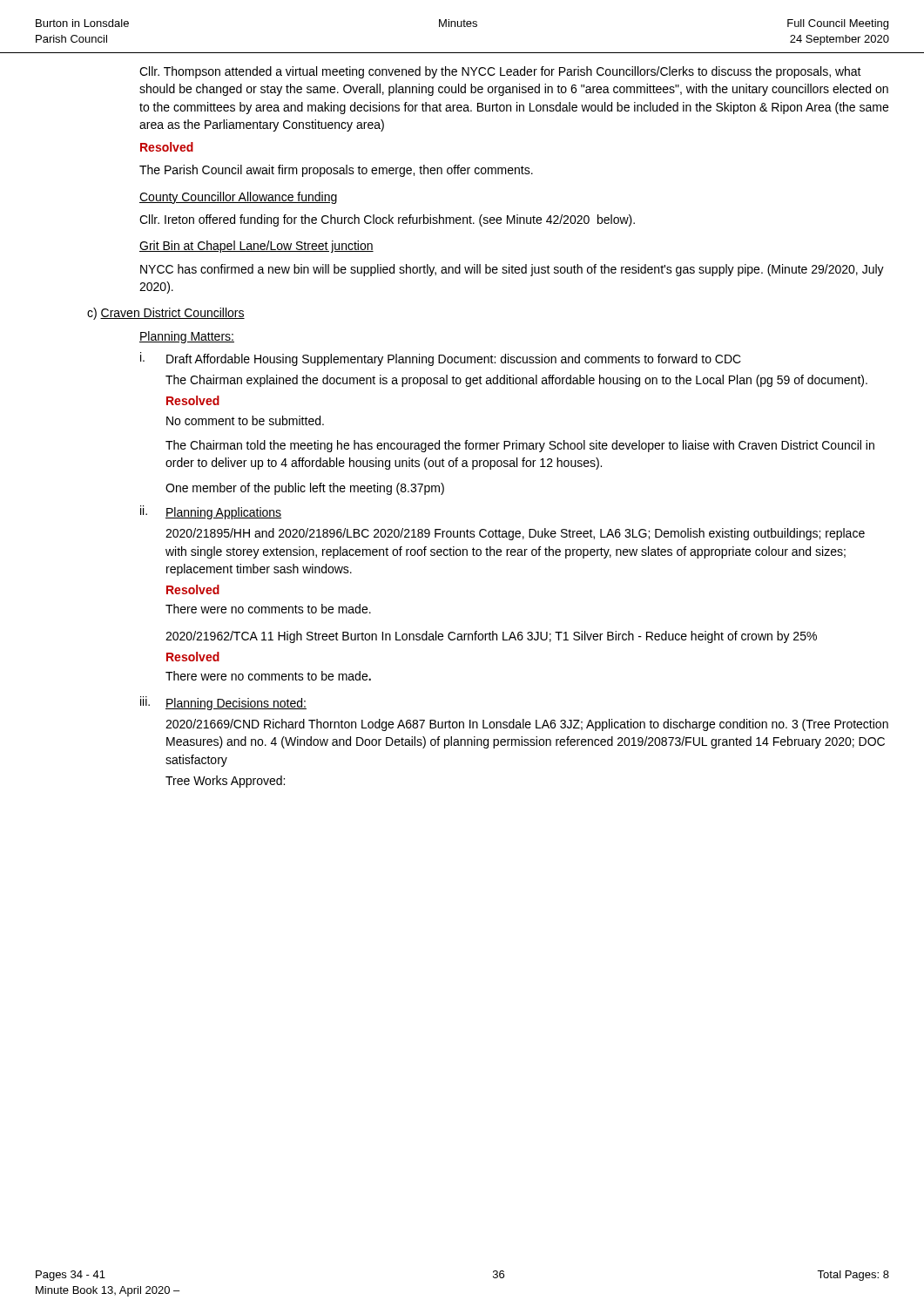
Task: Select the passage starting "ii. Planning Applications 2020/21895/HH and 2020/21896/LBC 2020/2189 Frounts"
Action: click(211, 512)
